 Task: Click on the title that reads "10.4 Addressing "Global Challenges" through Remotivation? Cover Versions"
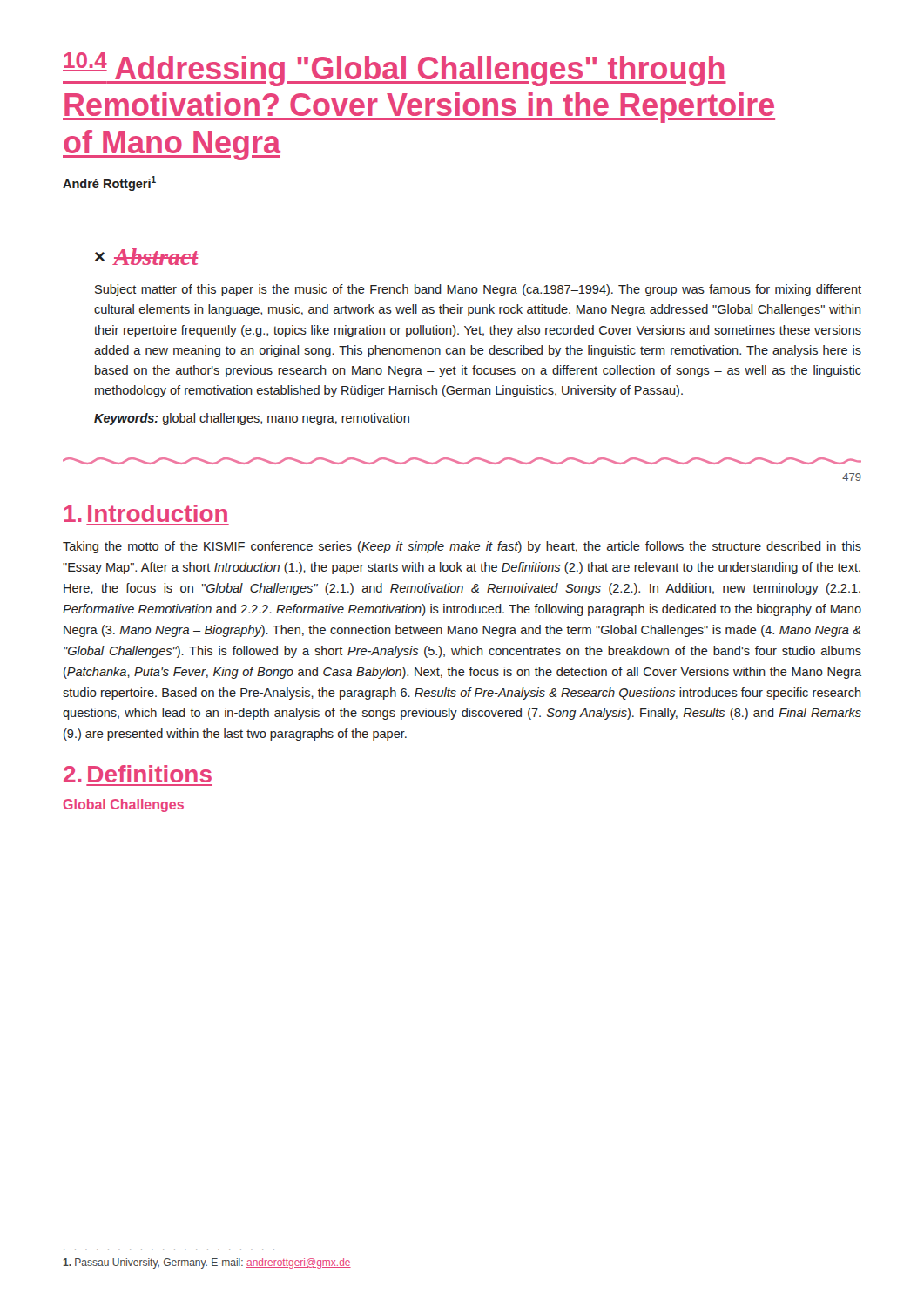pos(462,104)
